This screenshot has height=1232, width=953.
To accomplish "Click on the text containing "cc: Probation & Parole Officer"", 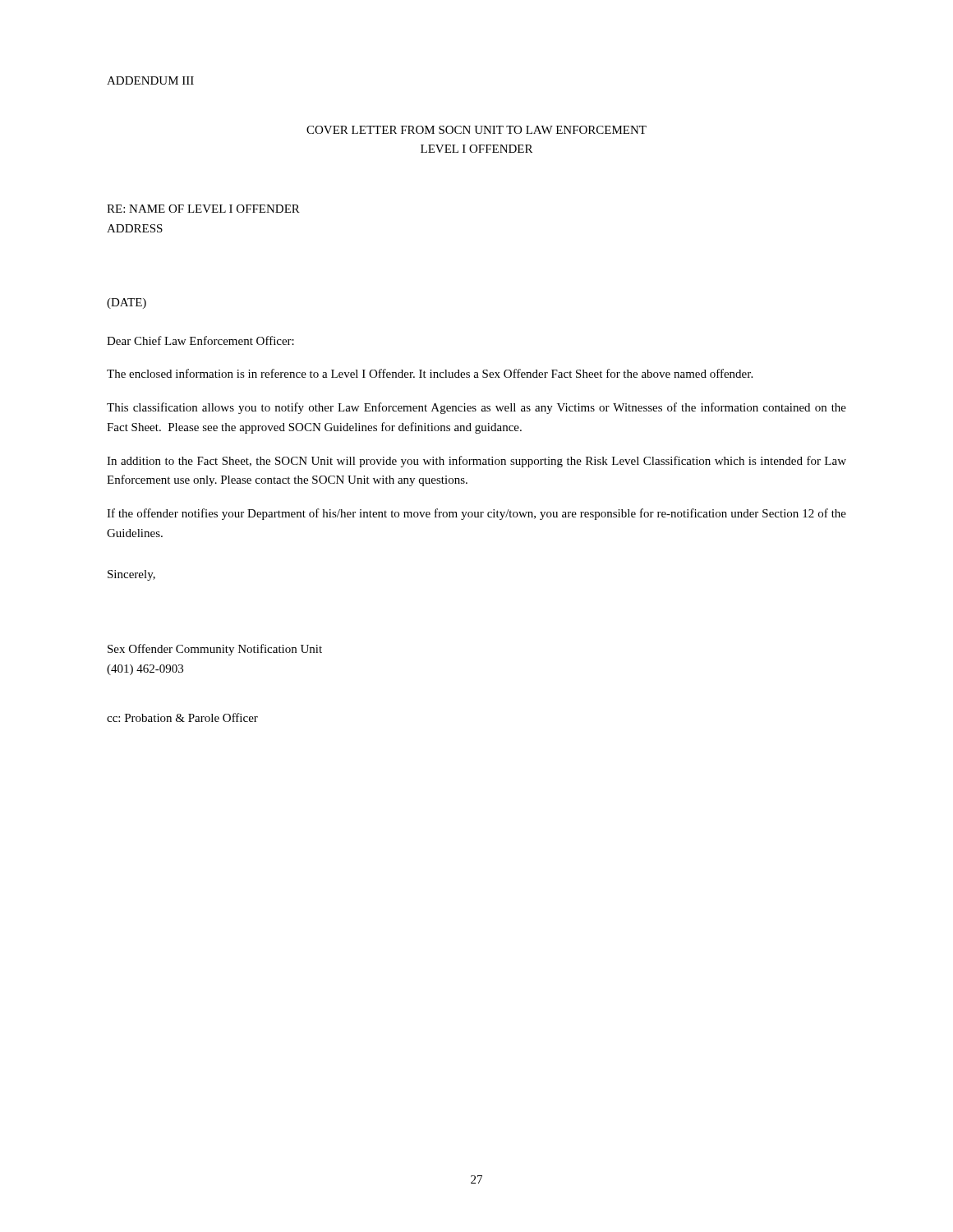I will 182,718.
